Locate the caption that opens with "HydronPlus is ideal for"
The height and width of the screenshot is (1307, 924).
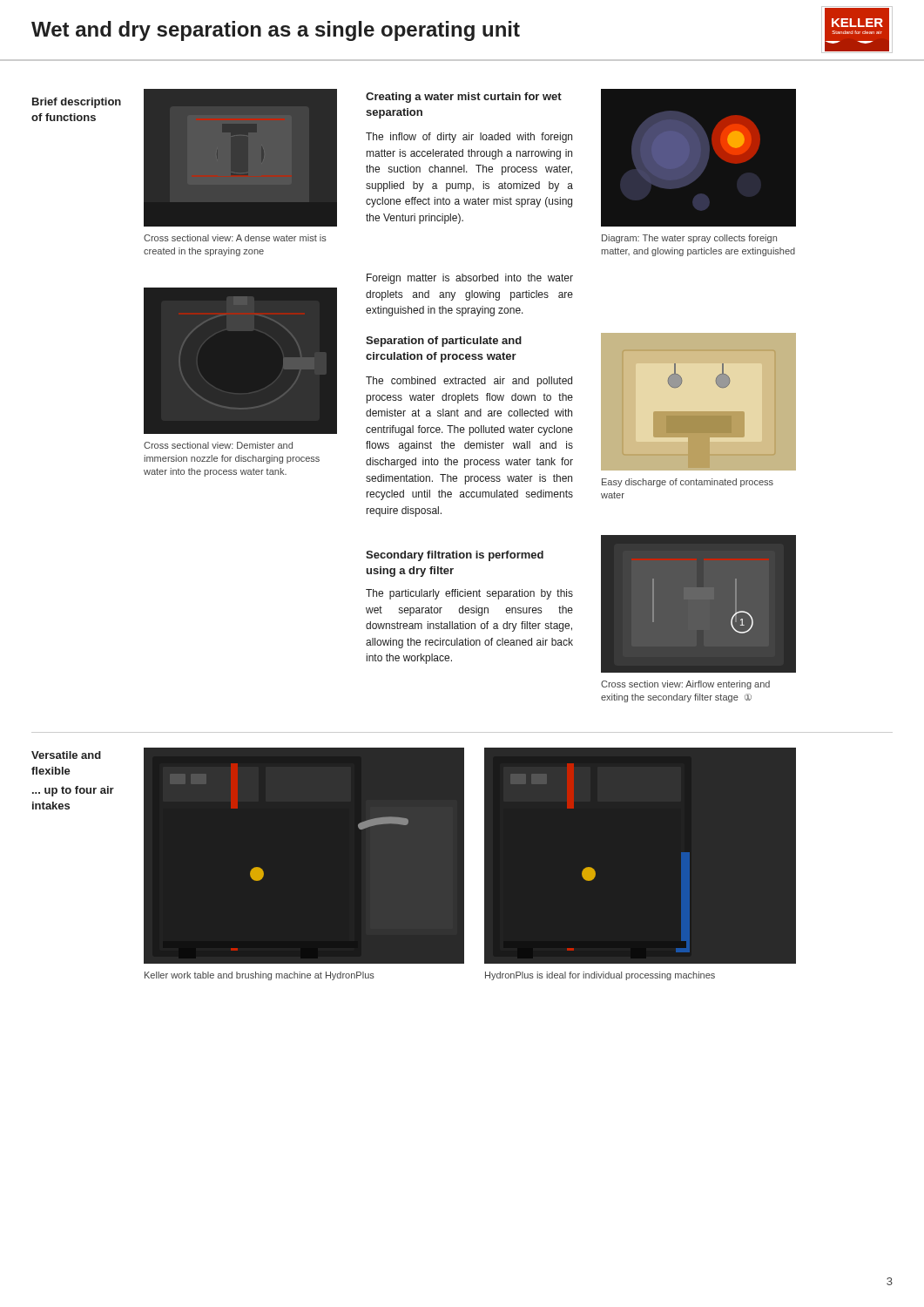point(600,975)
